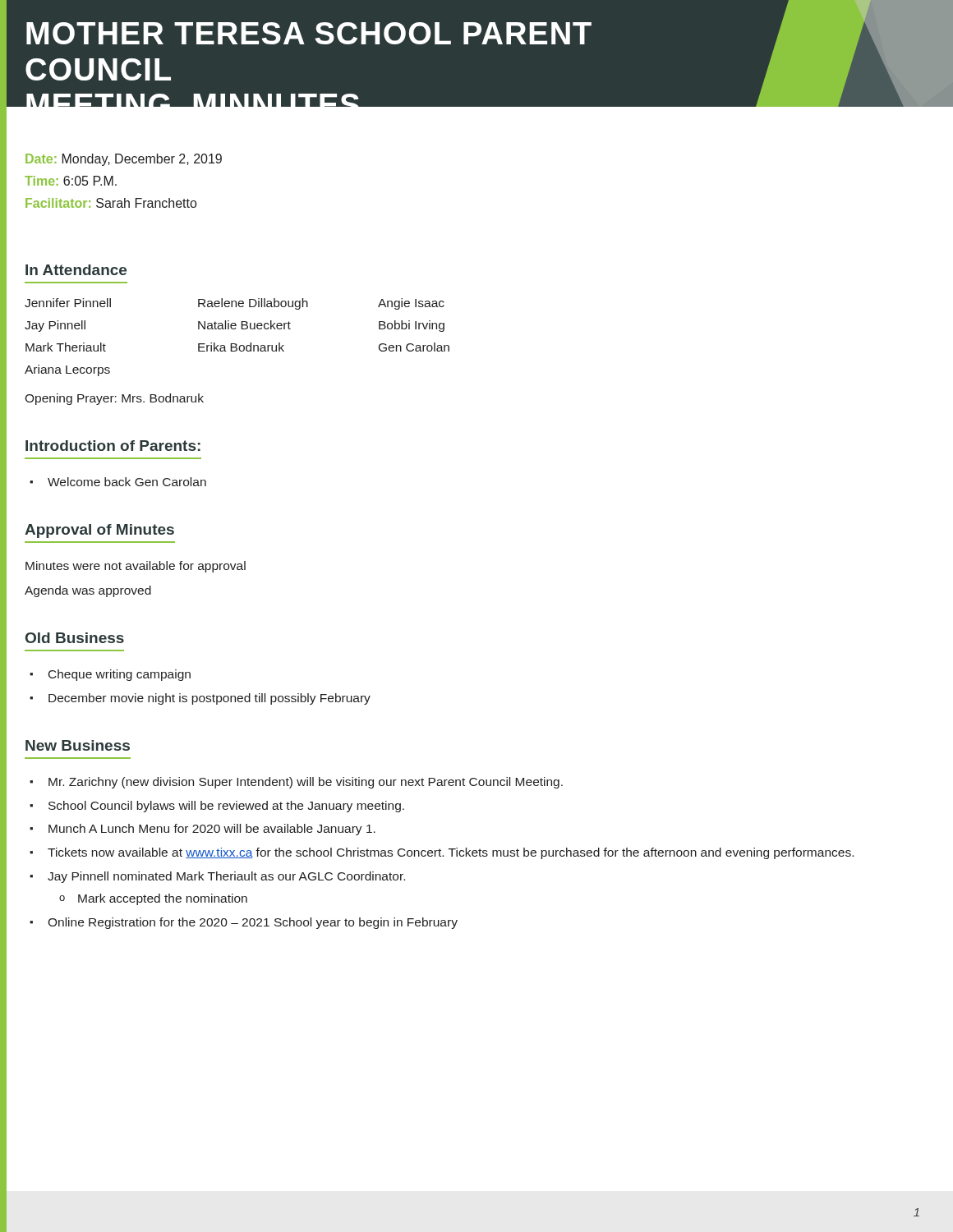Click the passage that begins "Online Registration for the 2020 –"

(x=253, y=922)
